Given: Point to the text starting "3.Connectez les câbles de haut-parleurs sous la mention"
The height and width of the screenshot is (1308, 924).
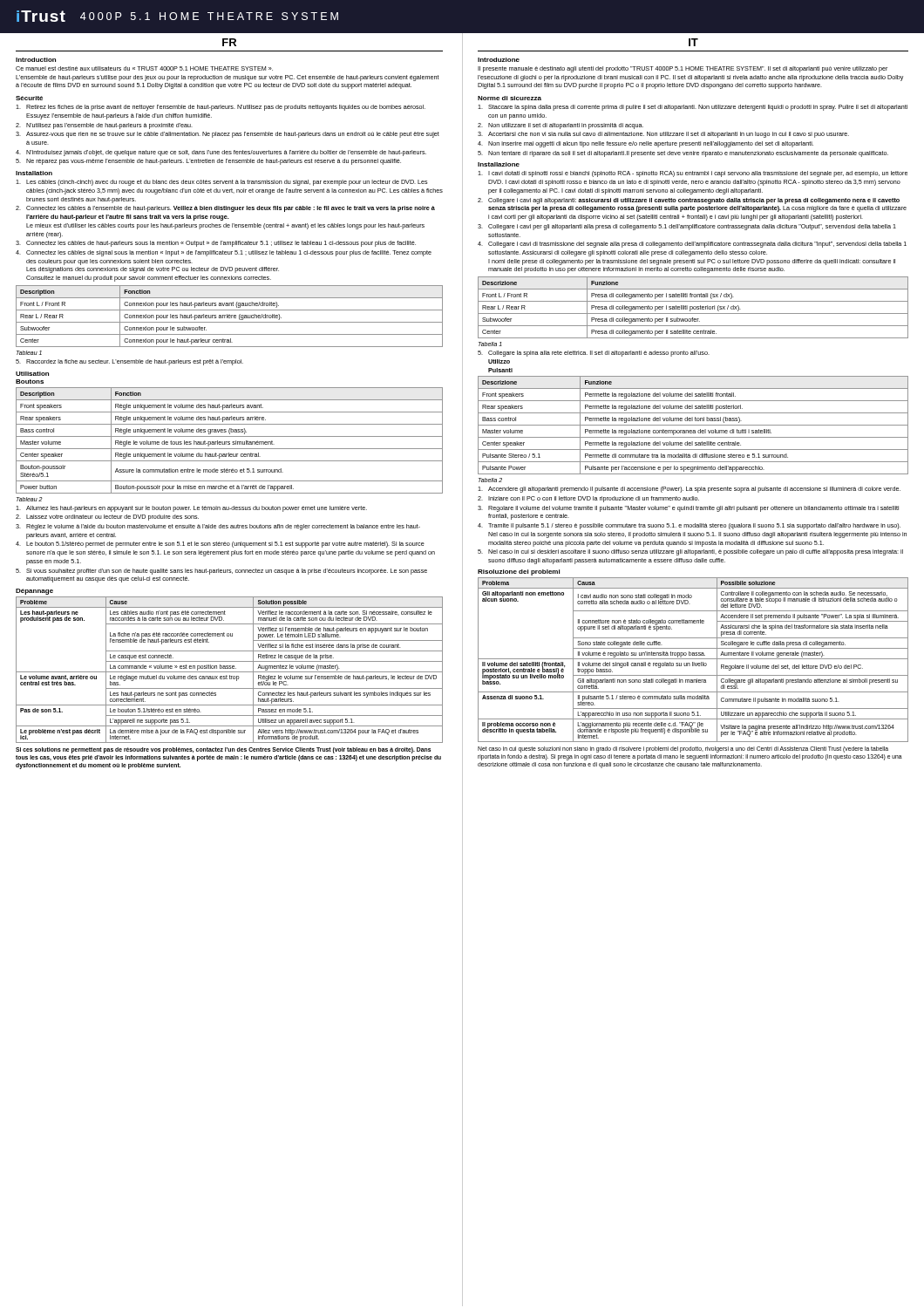Looking at the screenshot, I should 216,243.
